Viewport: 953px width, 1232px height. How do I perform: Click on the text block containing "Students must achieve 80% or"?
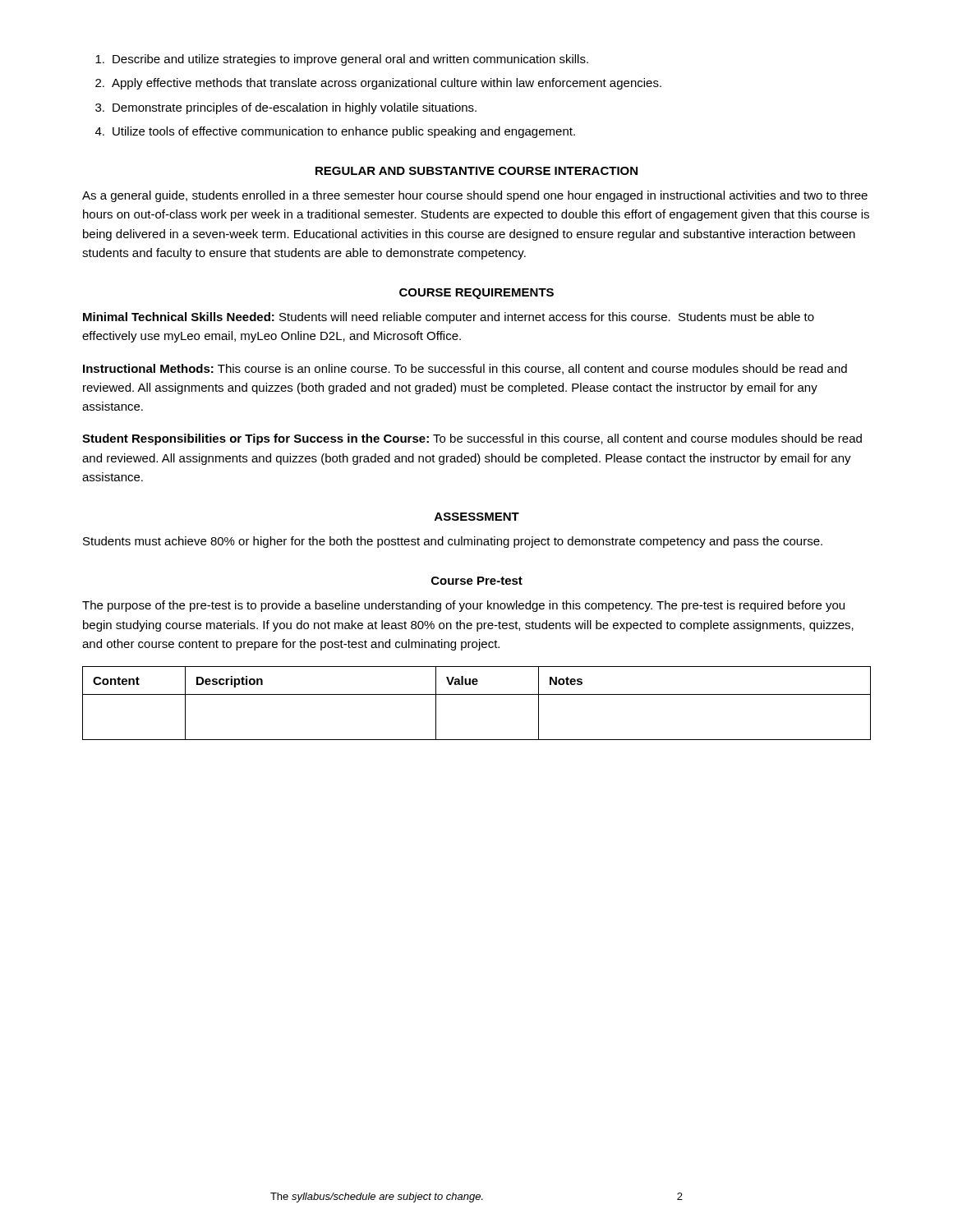pyautogui.click(x=453, y=541)
